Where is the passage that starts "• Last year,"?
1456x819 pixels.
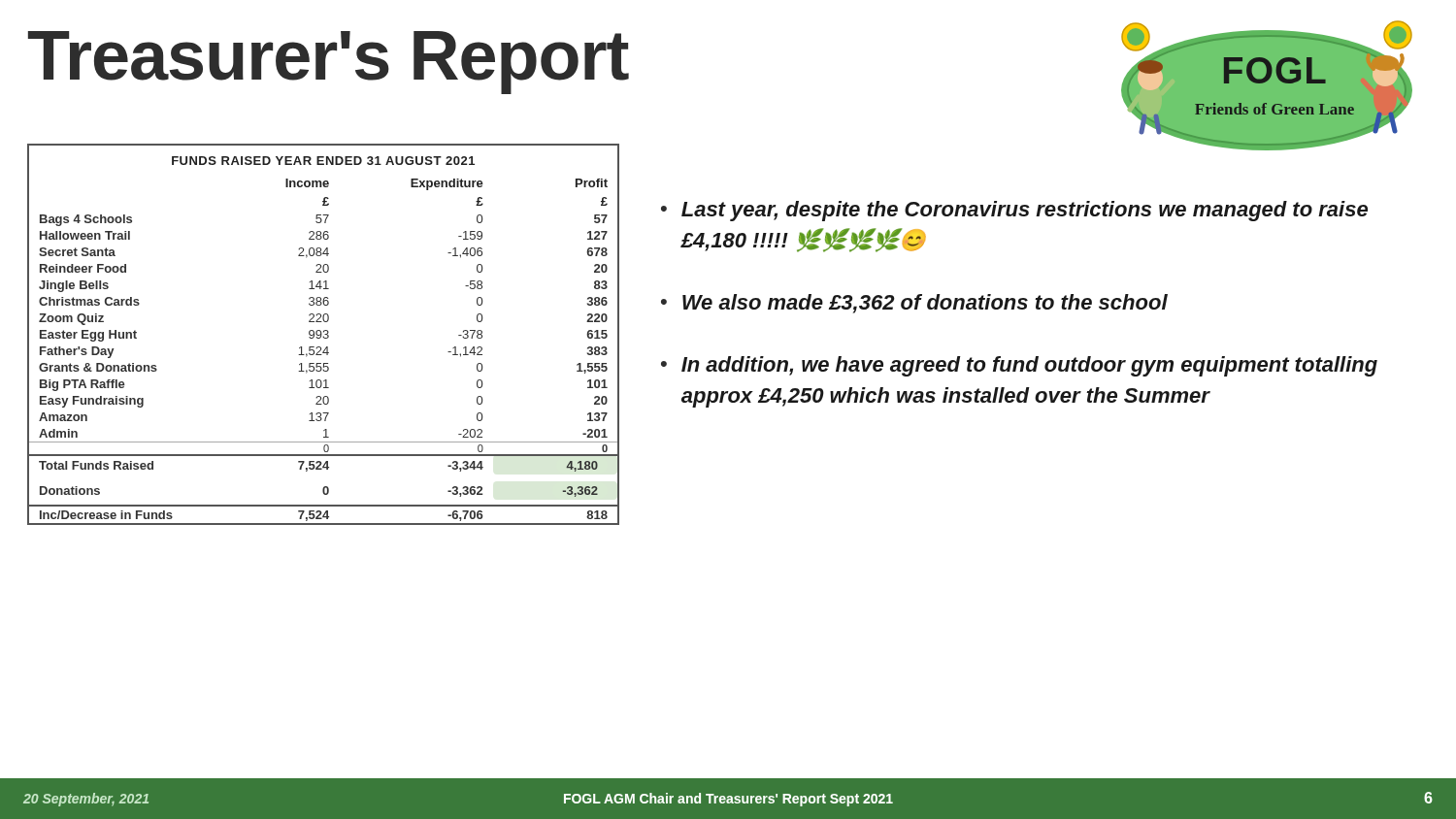[1029, 225]
